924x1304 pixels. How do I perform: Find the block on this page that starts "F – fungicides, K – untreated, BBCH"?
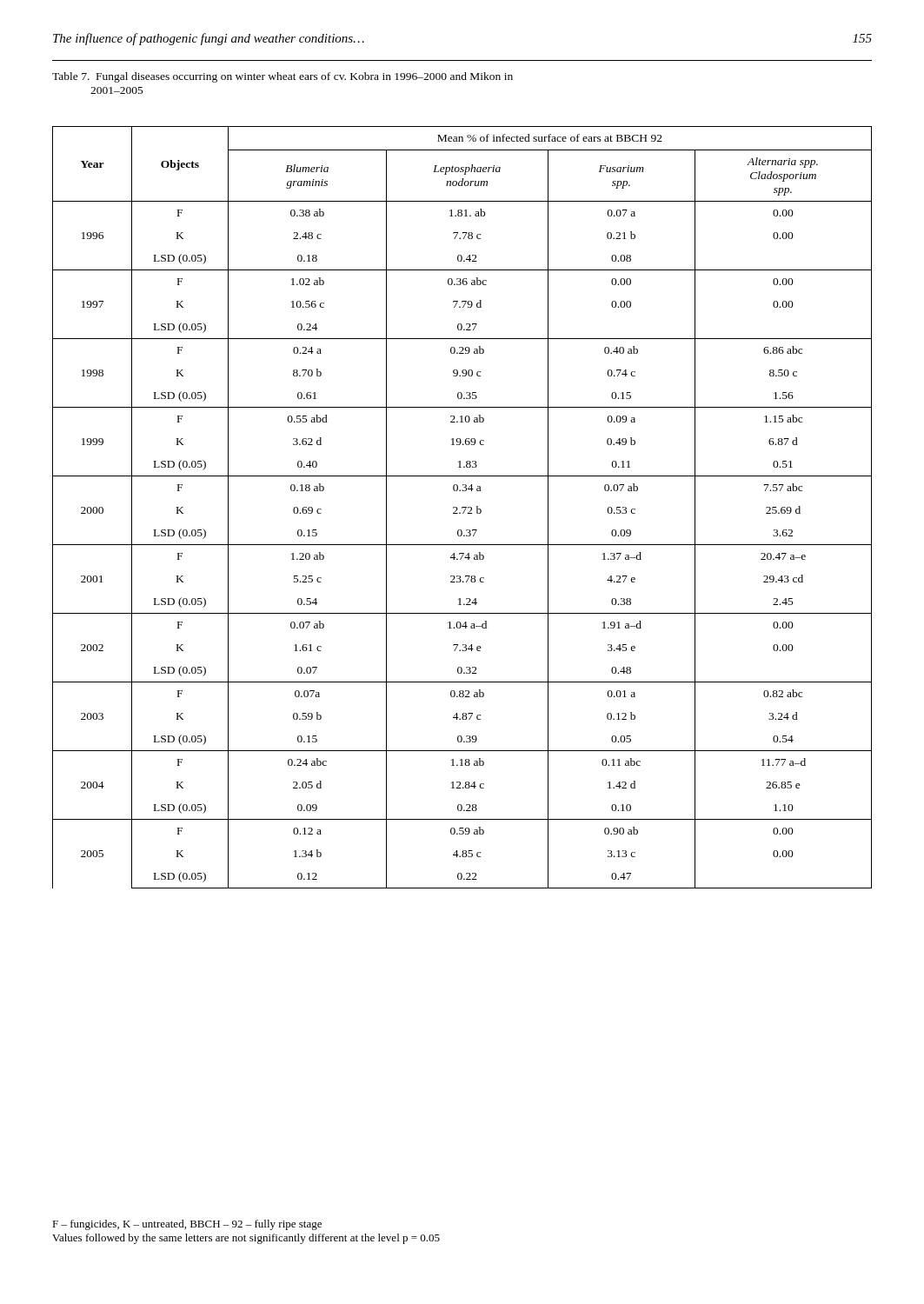pos(246,1231)
